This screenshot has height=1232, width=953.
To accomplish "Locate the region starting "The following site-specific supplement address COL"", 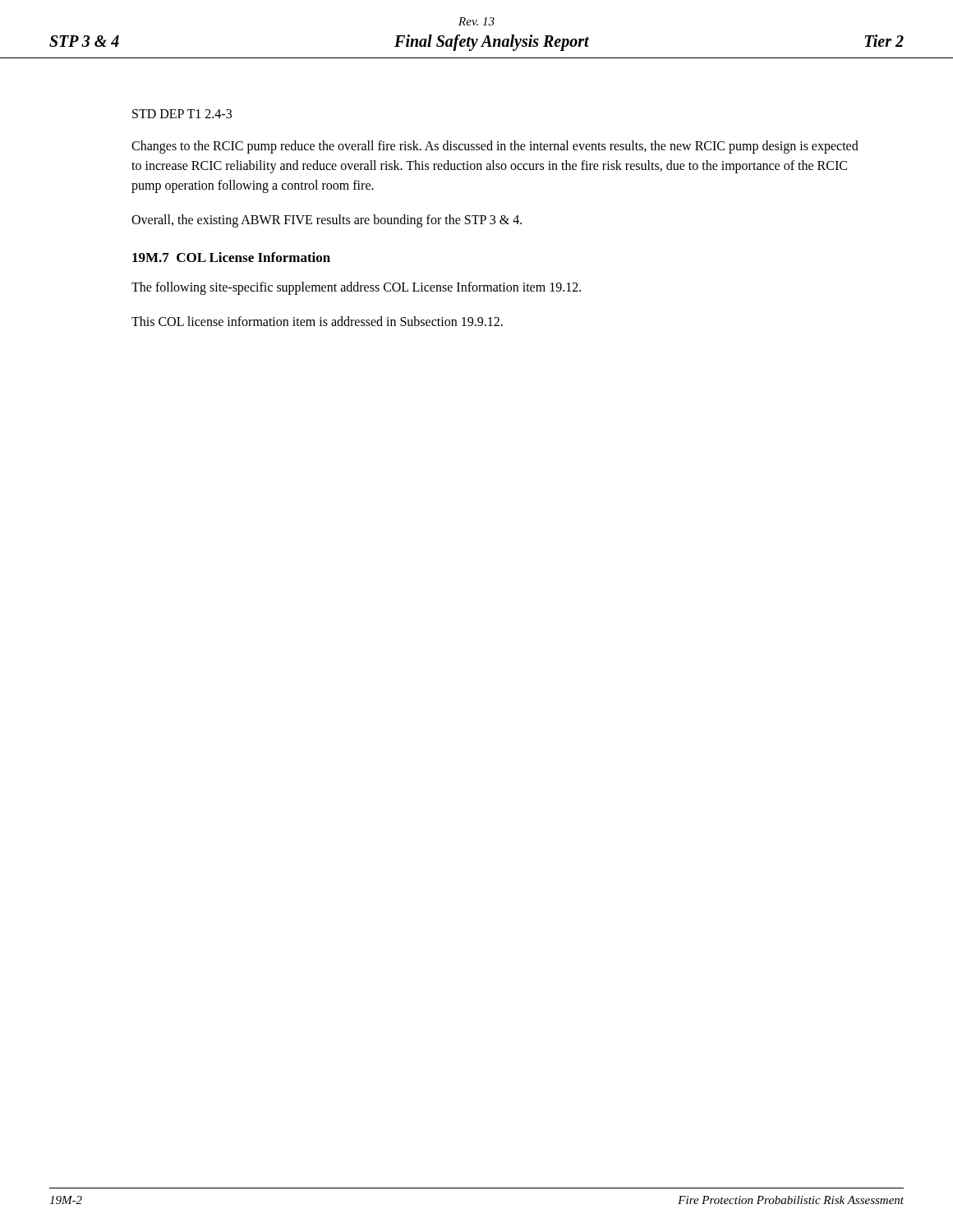I will pyautogui.click(x=357, y=287).
